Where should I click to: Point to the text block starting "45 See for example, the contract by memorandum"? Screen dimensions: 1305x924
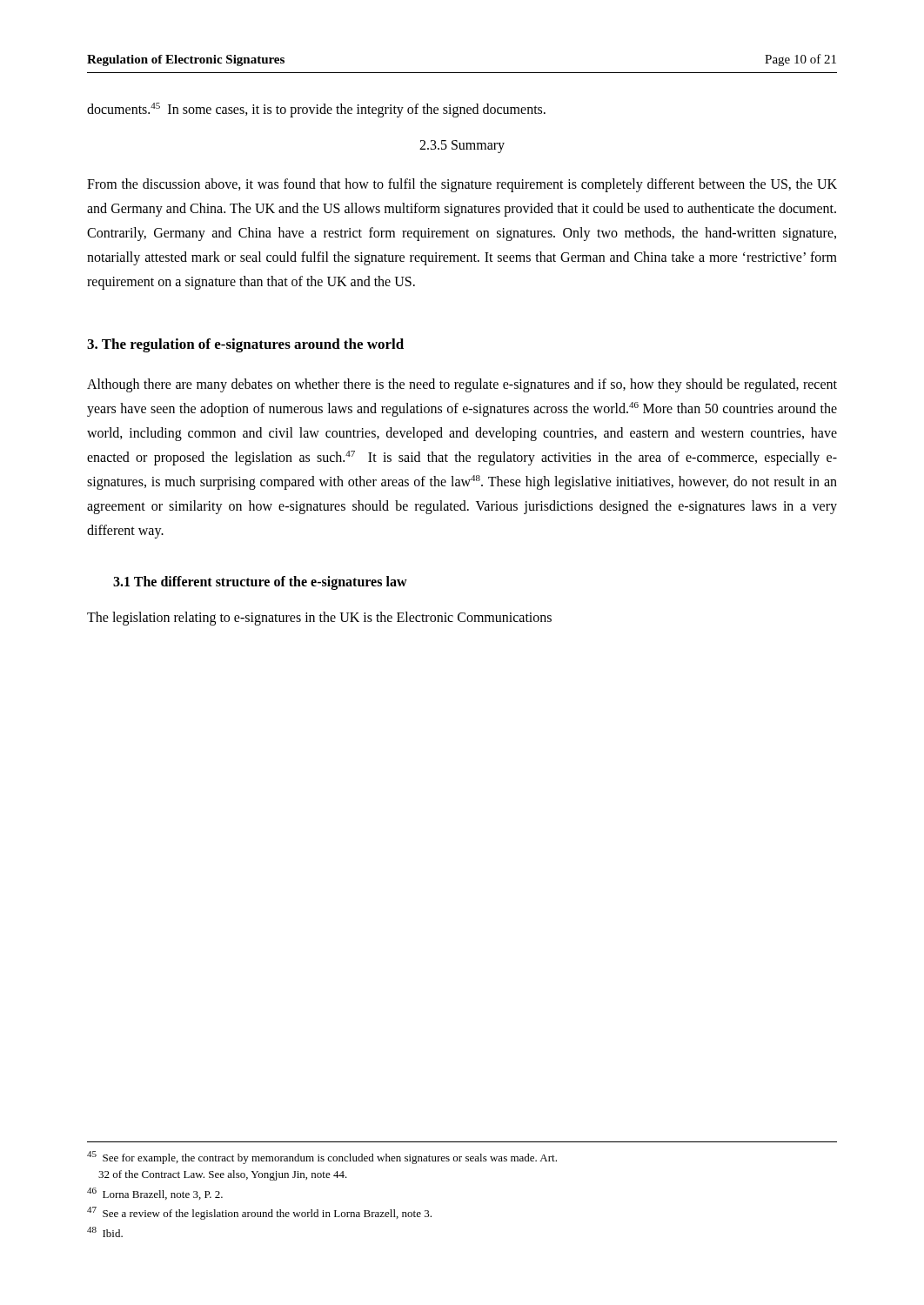(322, 1165)
